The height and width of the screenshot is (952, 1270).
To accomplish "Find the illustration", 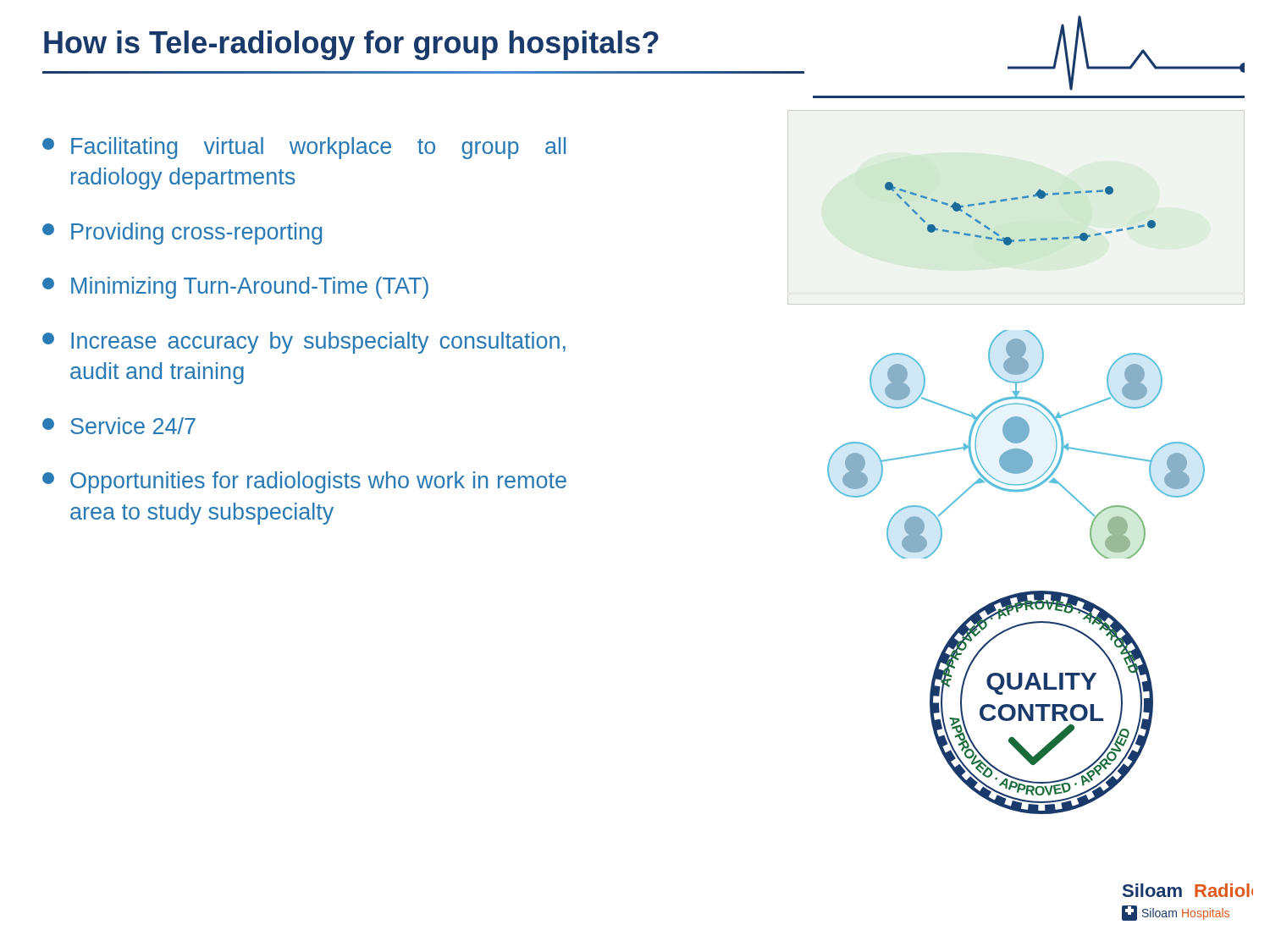I will (x=1126, y=55).
